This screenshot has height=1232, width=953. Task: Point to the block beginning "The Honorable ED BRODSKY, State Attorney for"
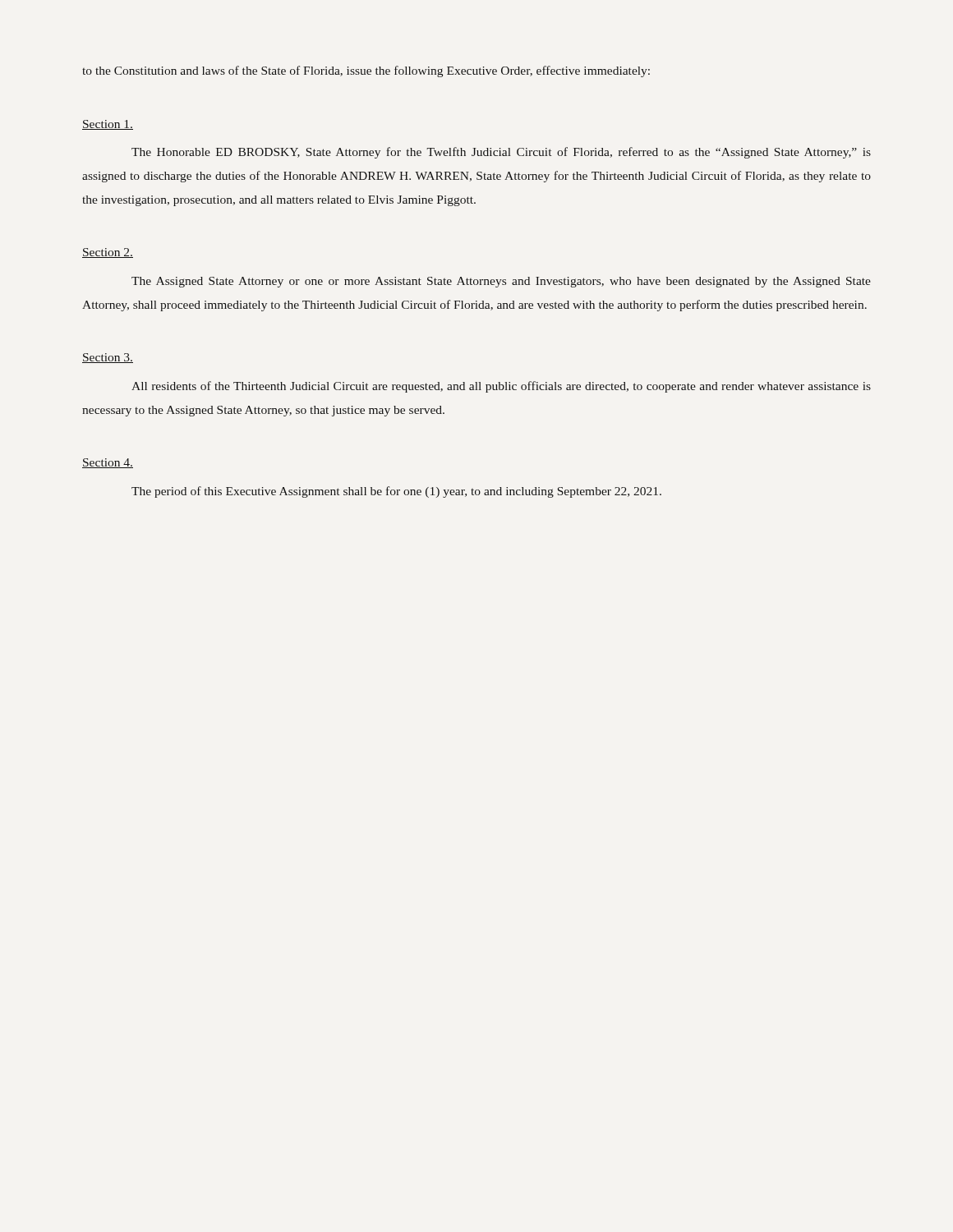pos(476,175)
